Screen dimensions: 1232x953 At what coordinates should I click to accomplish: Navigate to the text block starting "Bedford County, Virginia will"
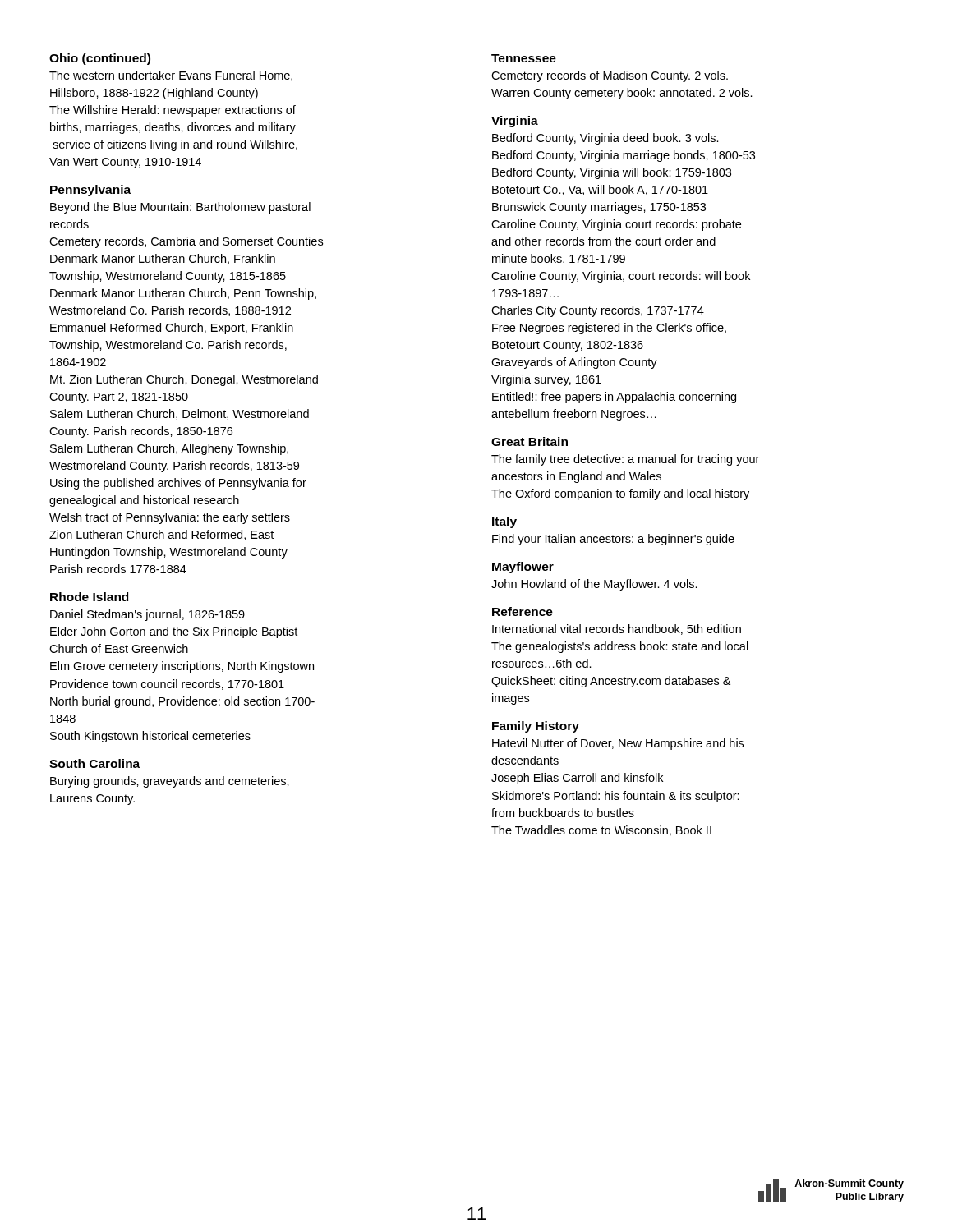coord(612,173)
